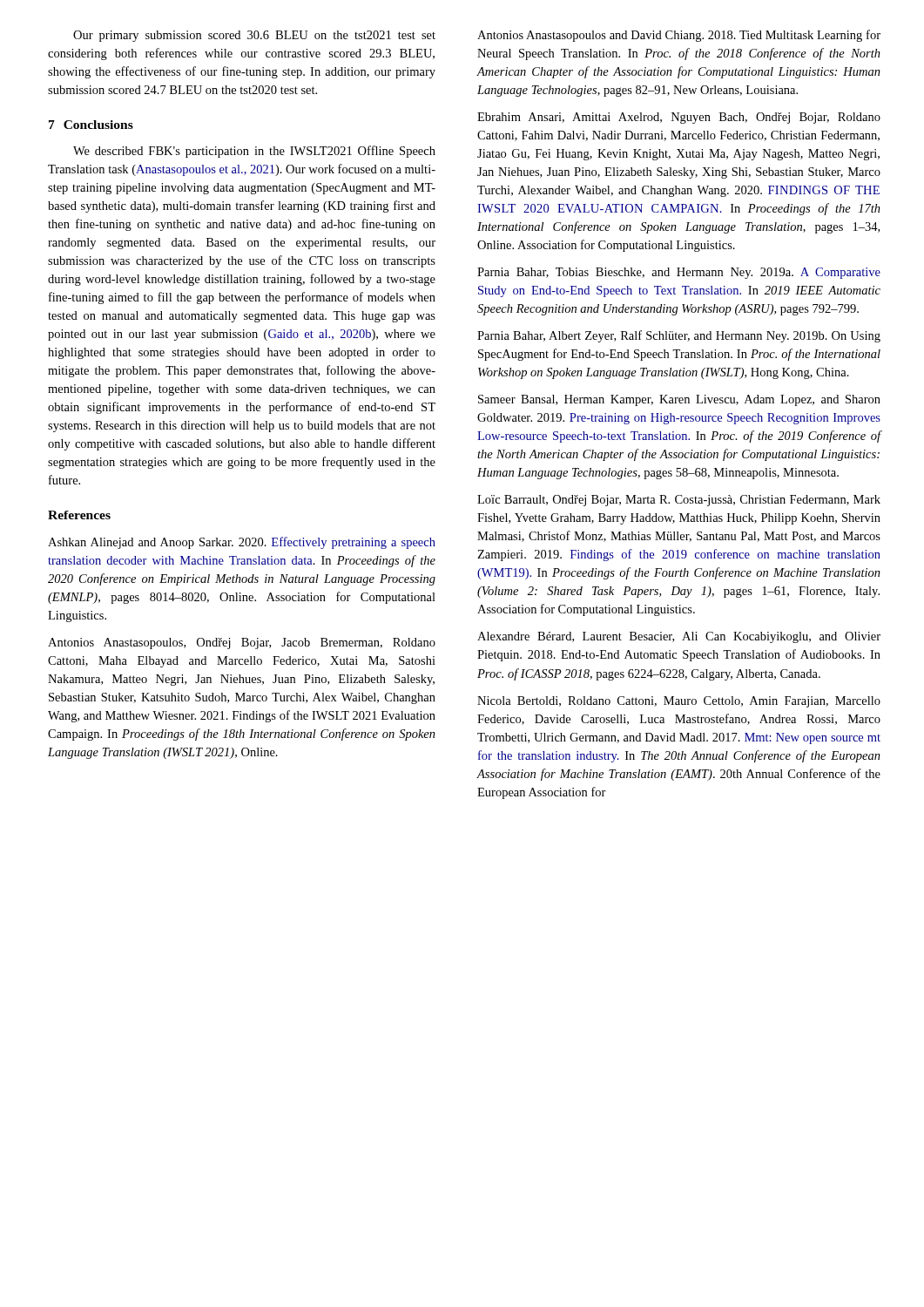The height and width of the screenshot is (1307, 924).
Task: Select the passage starting "We described FBK's participation"
Action: click(242, 316)
